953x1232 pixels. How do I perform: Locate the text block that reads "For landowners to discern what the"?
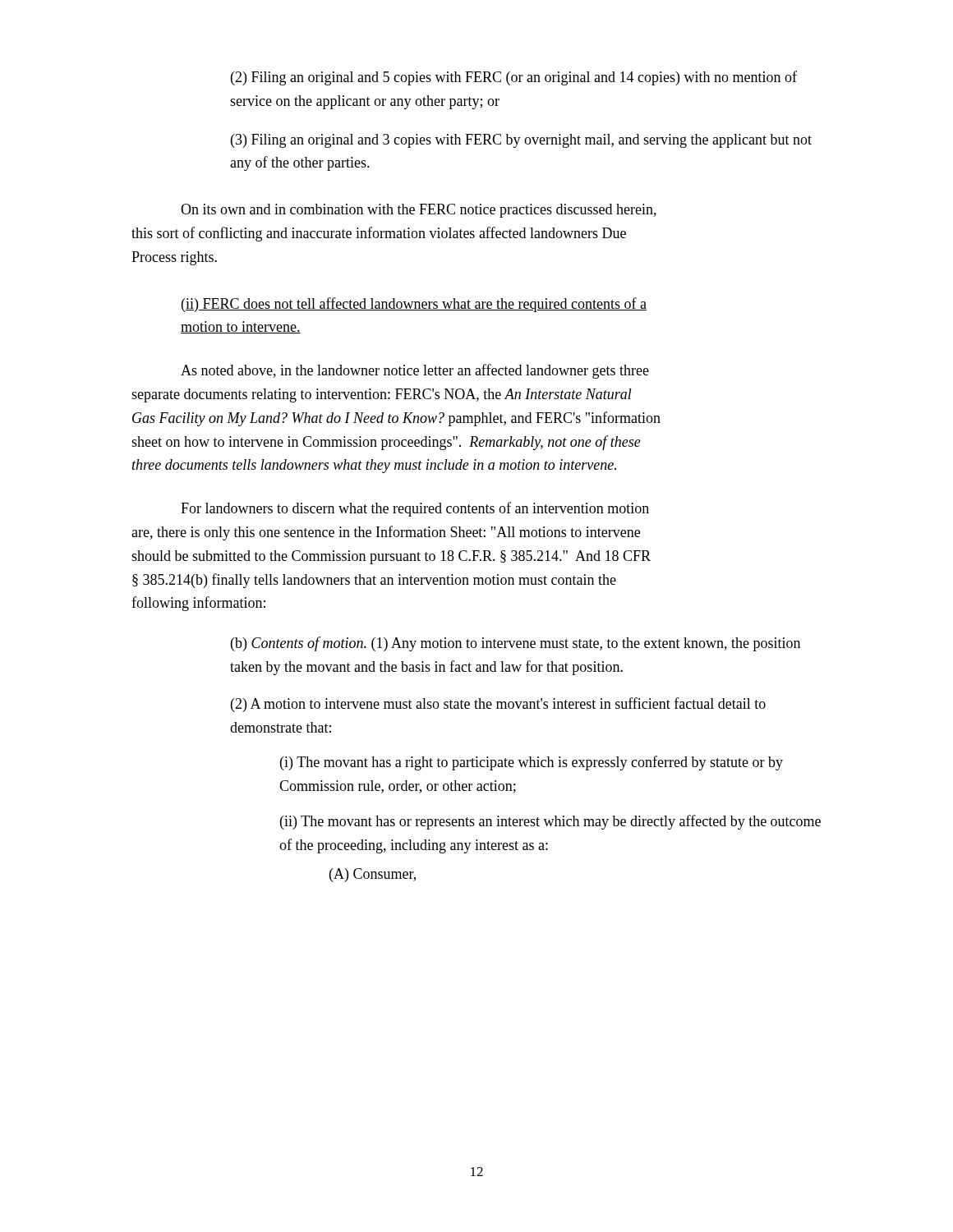tap(476, 556)
